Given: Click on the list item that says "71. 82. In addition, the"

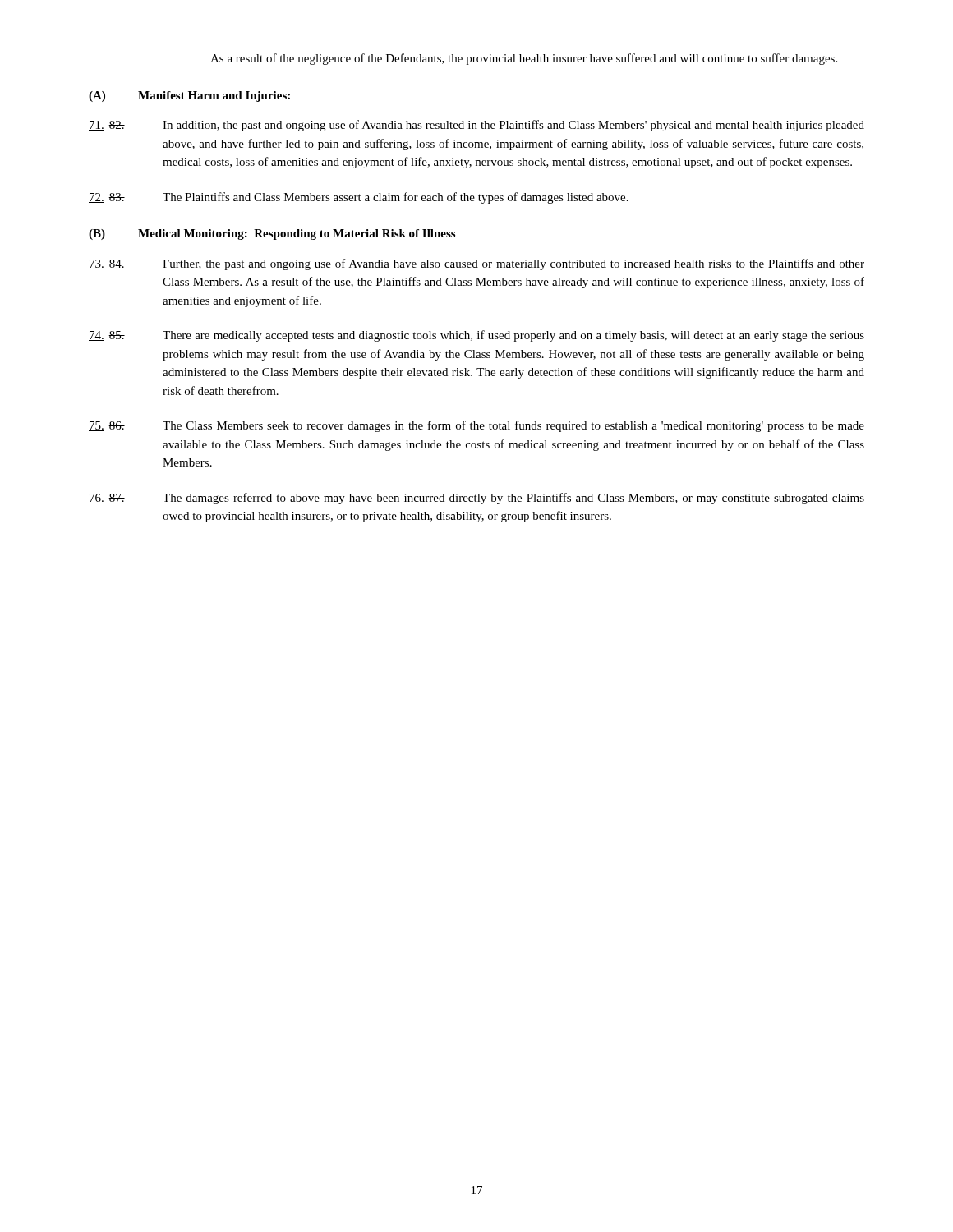Looking at the screenshot, I should point(476,144).
